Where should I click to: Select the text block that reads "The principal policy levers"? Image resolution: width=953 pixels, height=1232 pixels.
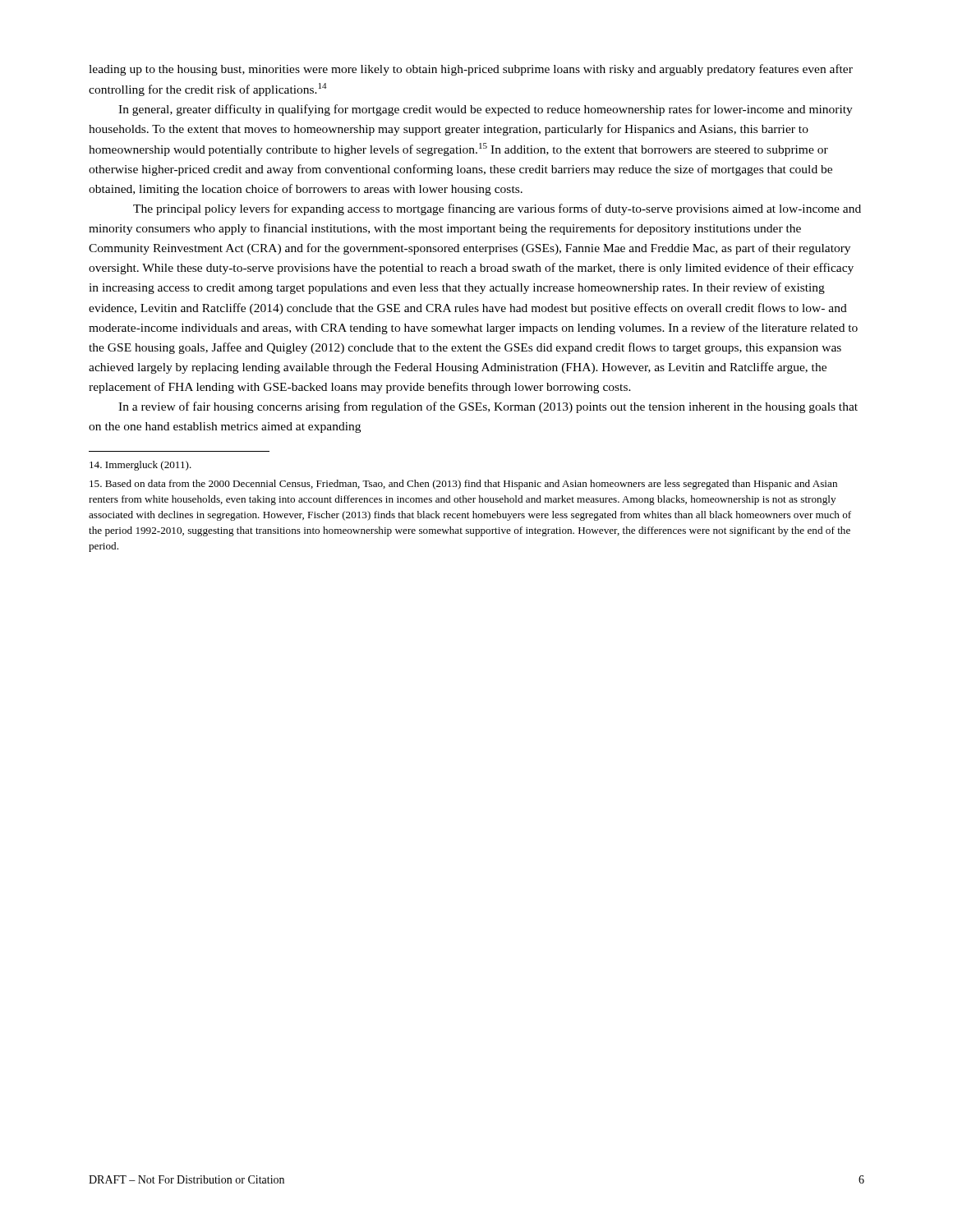[476, 298]
